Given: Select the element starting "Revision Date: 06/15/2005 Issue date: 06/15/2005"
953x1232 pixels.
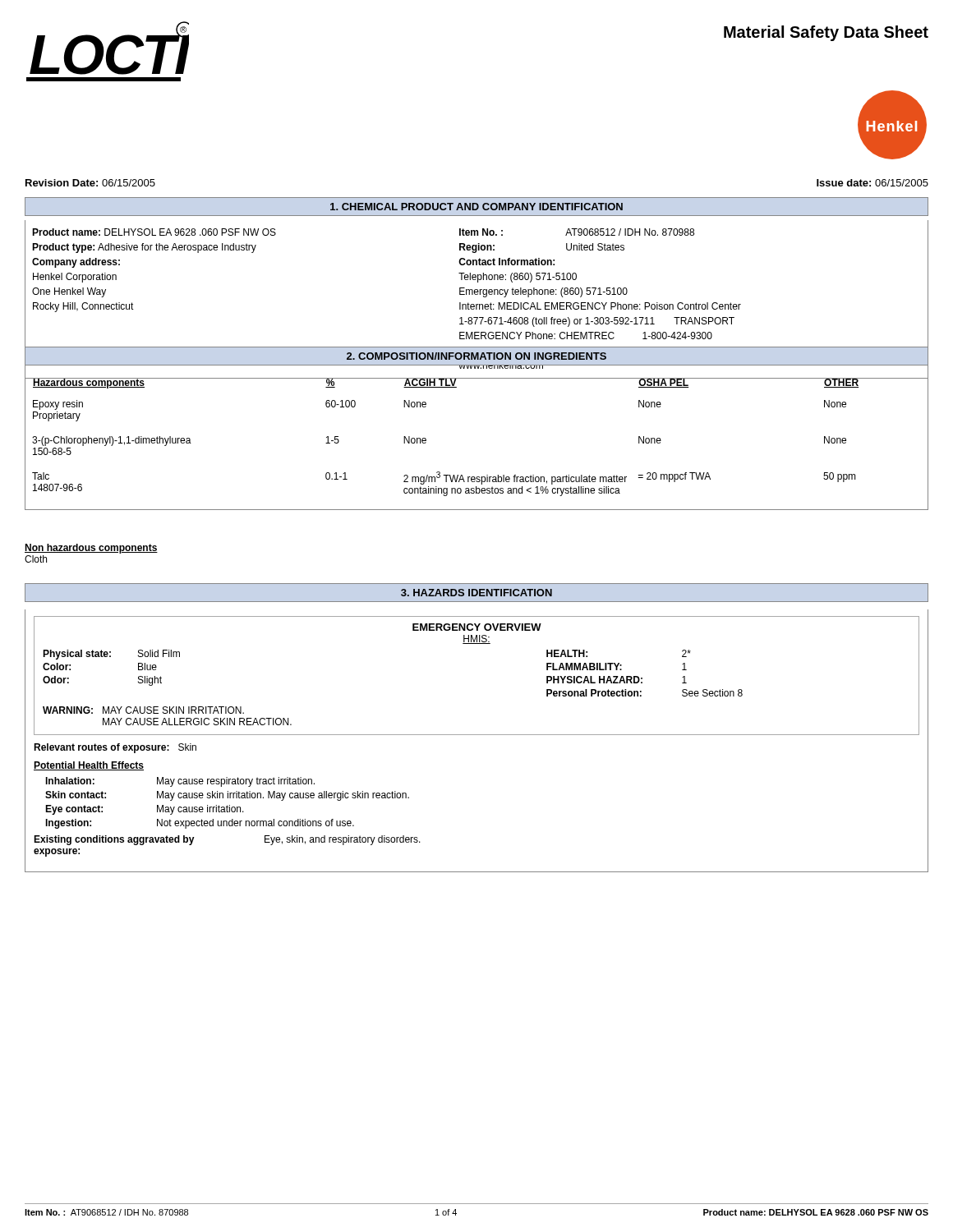Looking at the screenshot, I should pos(84,183).
